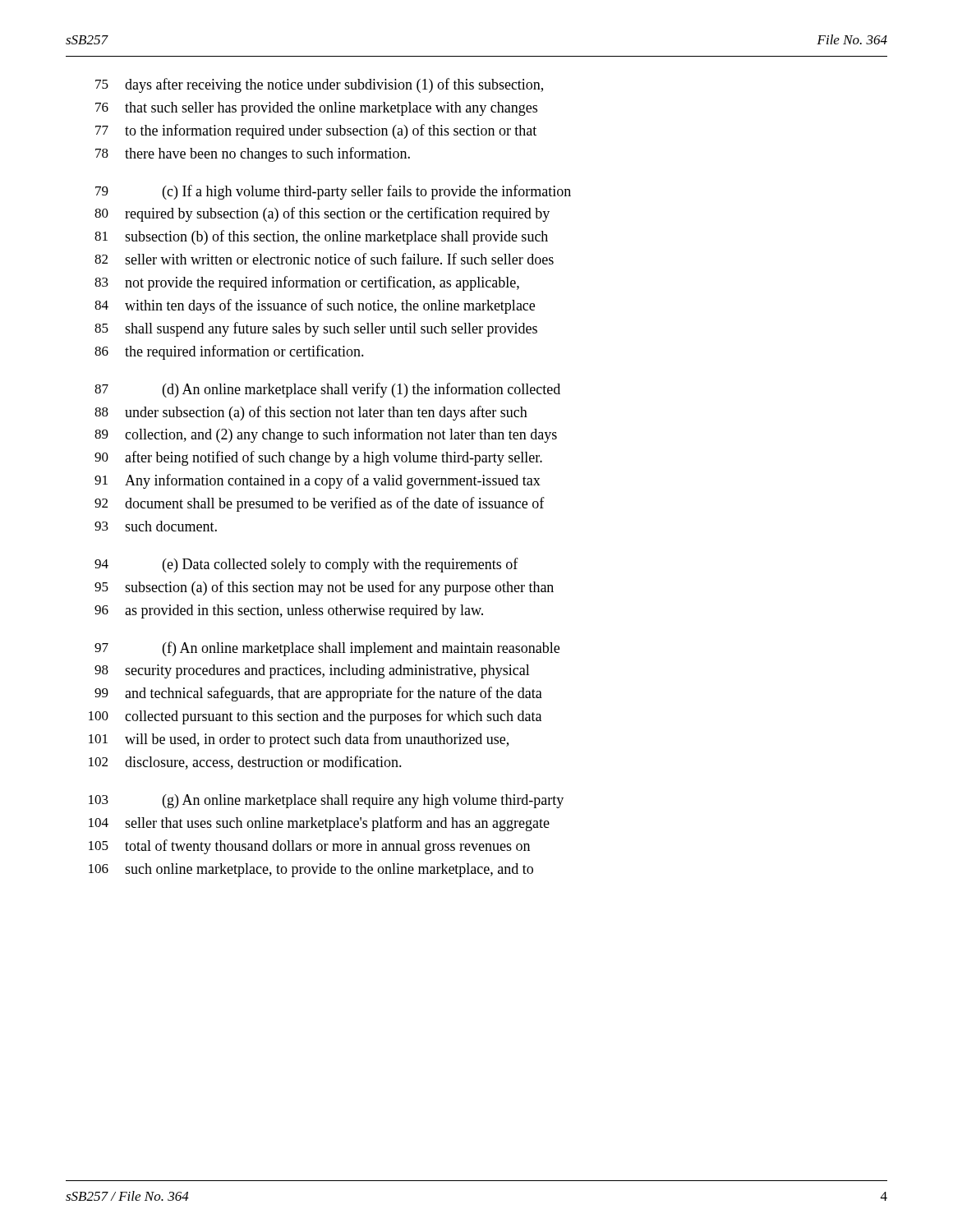Locate the block of text that opens with "103 (g) An online"
The height and width of the screenshot is (1232, 953).
[x=476, y=835]
